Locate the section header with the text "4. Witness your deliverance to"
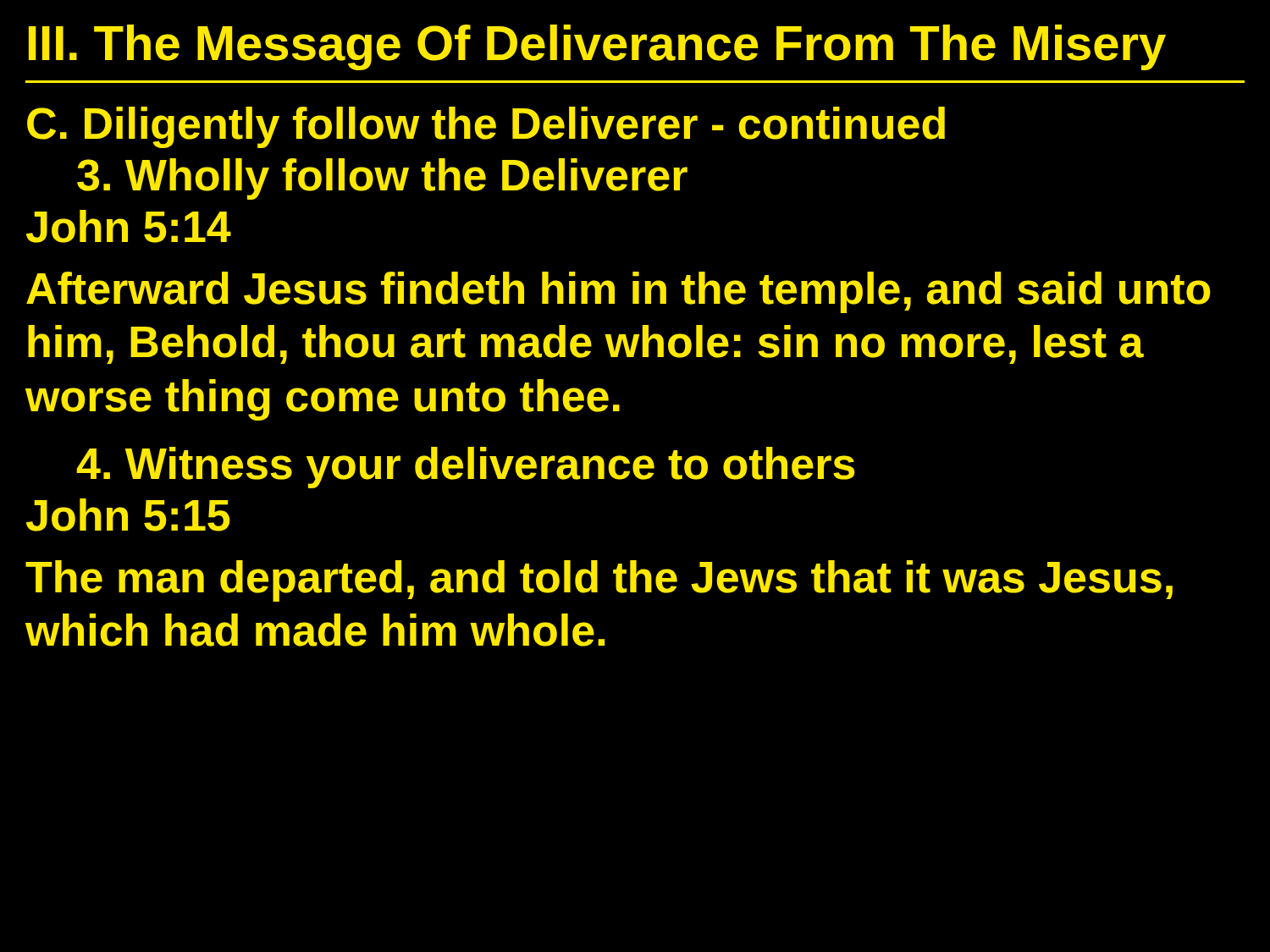 click(x=466, y=464)
